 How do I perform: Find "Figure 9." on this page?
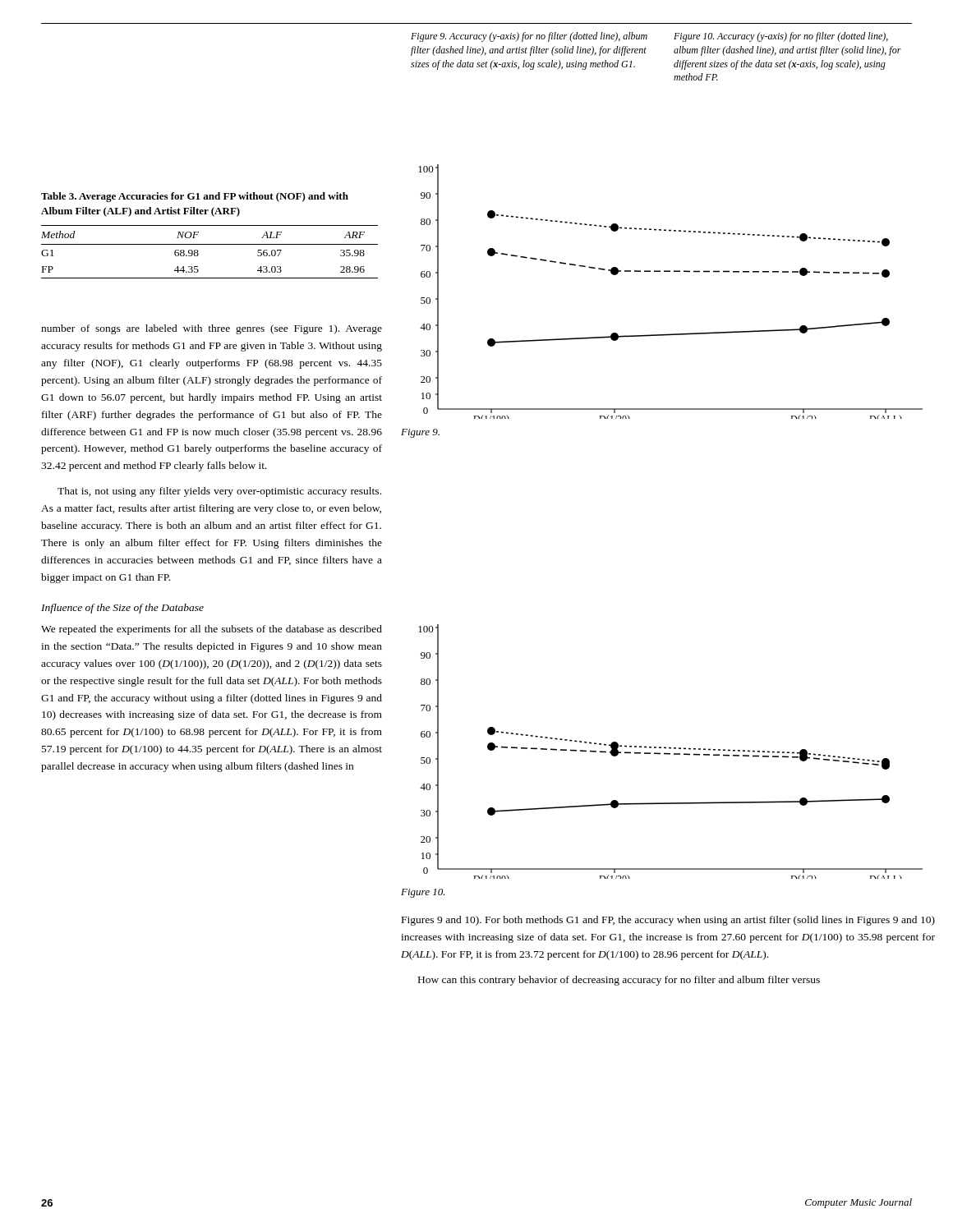[x=421, y=432]
